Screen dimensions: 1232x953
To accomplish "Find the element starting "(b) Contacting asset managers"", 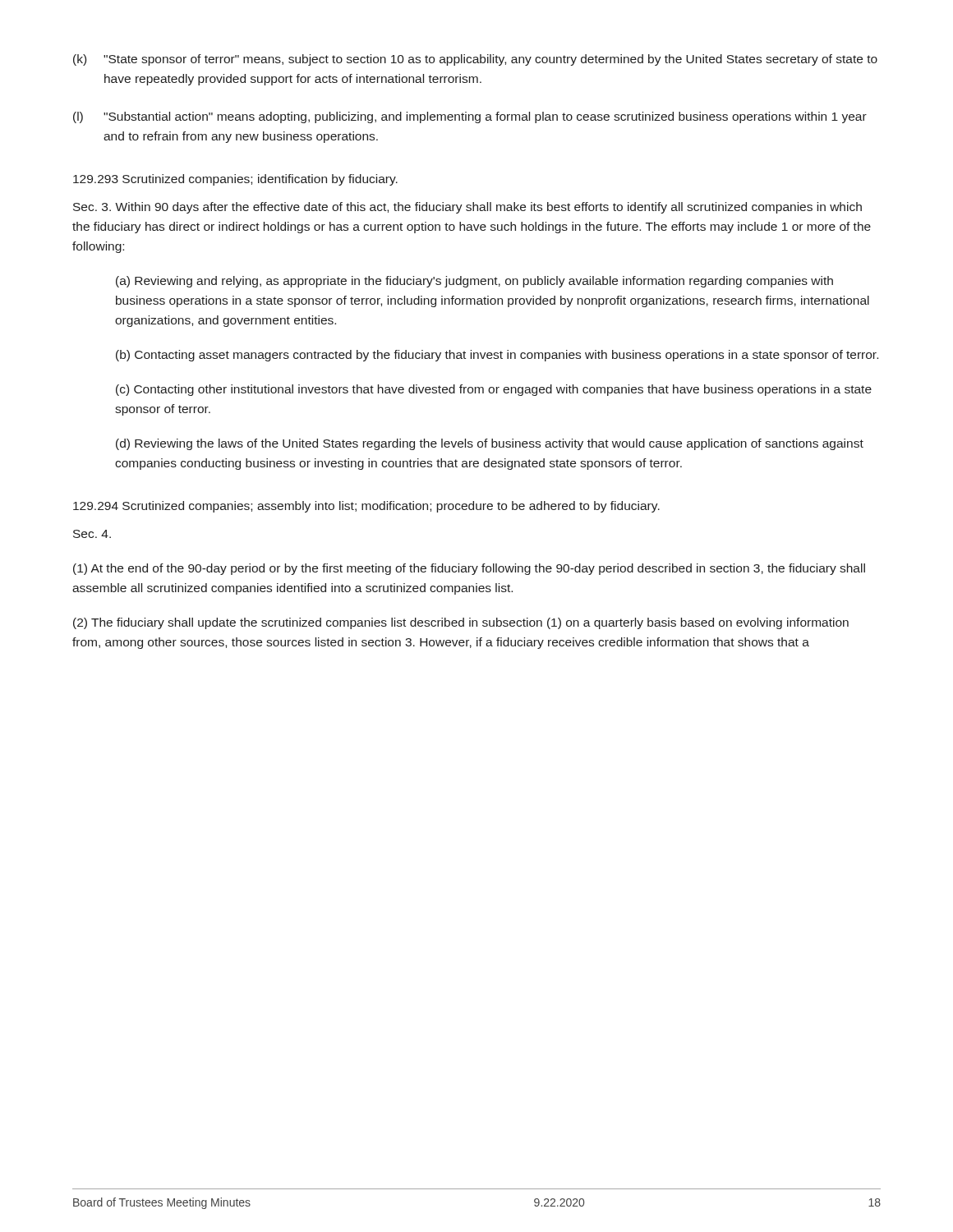I will pyautogui.click(x=497, y=355).
